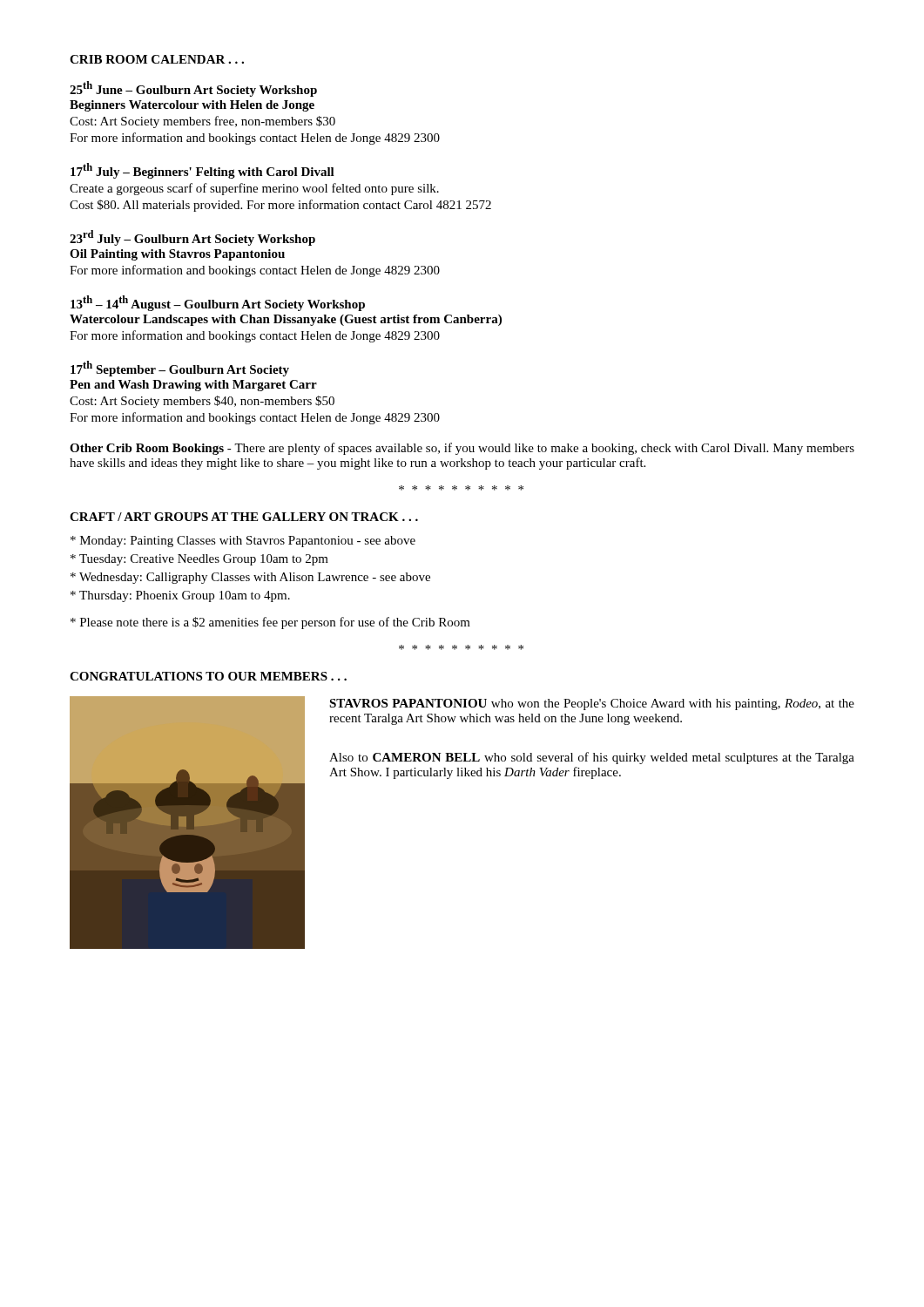Find the text block that reads "25th June –"
The image size is (924, 1307).
click(193, 89)
